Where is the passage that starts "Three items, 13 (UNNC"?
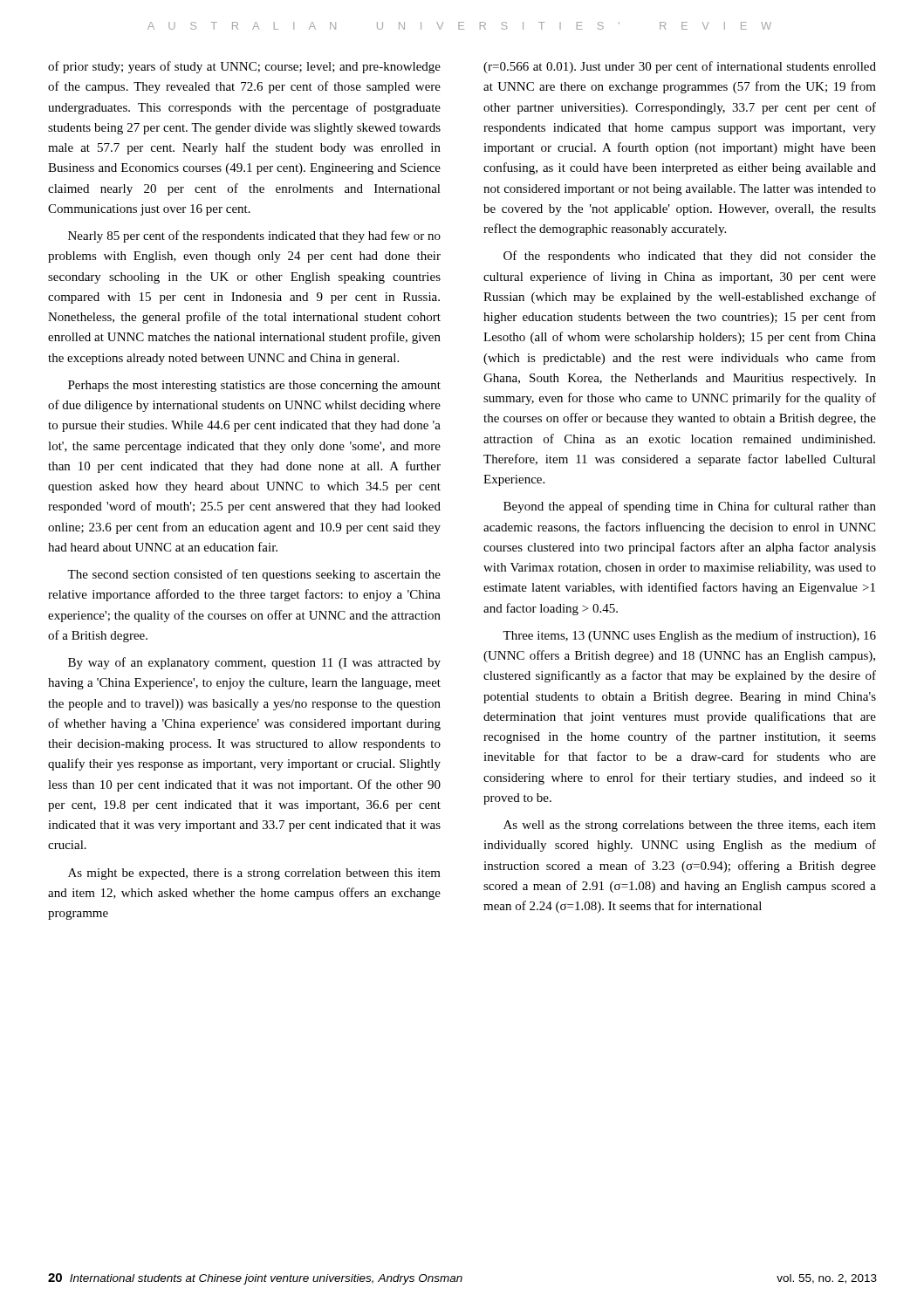 (680, 717)
